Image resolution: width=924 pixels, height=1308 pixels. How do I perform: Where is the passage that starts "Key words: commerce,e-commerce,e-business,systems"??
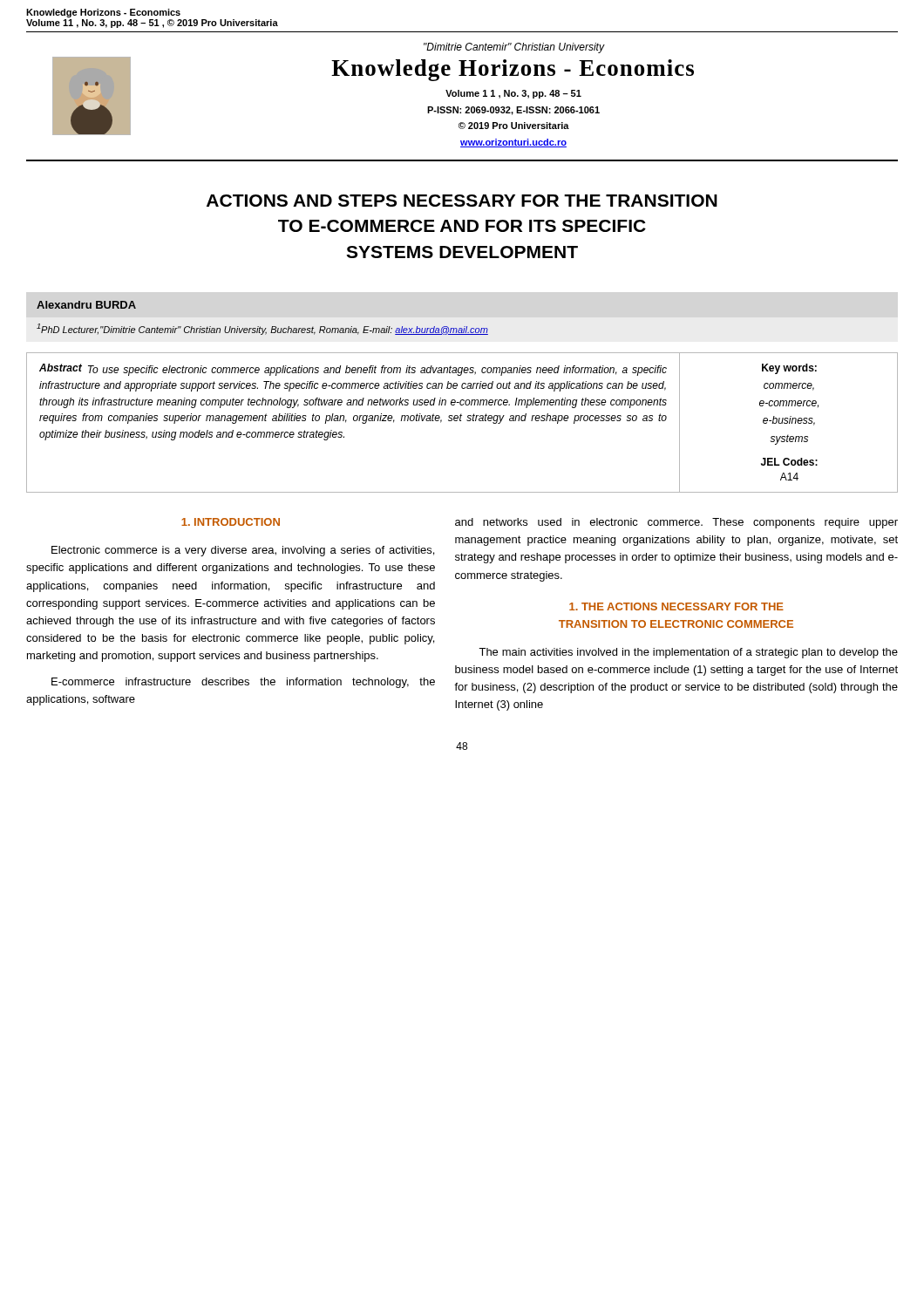[789, 422]
